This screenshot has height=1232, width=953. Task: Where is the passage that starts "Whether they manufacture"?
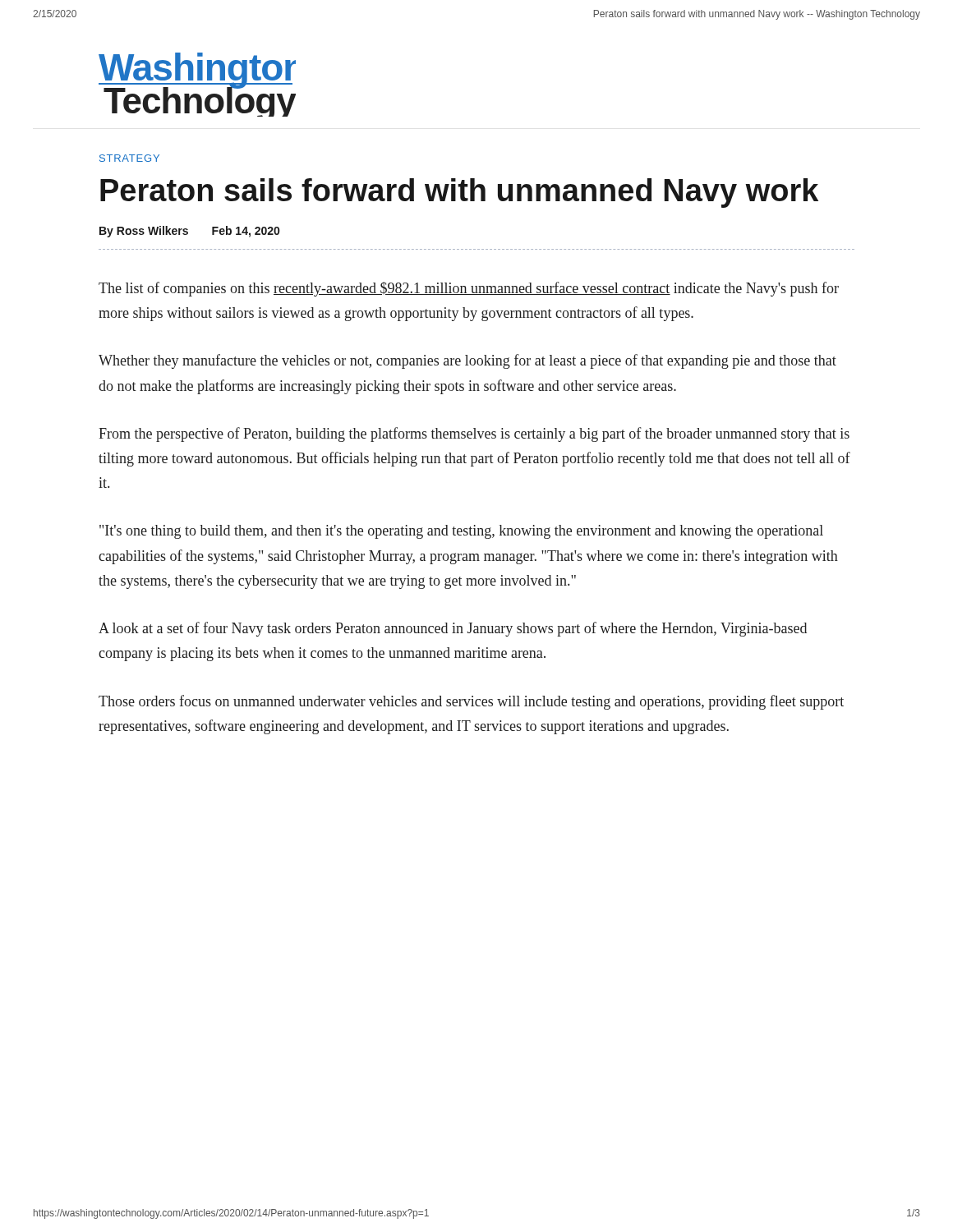click(x=467, y=373)
